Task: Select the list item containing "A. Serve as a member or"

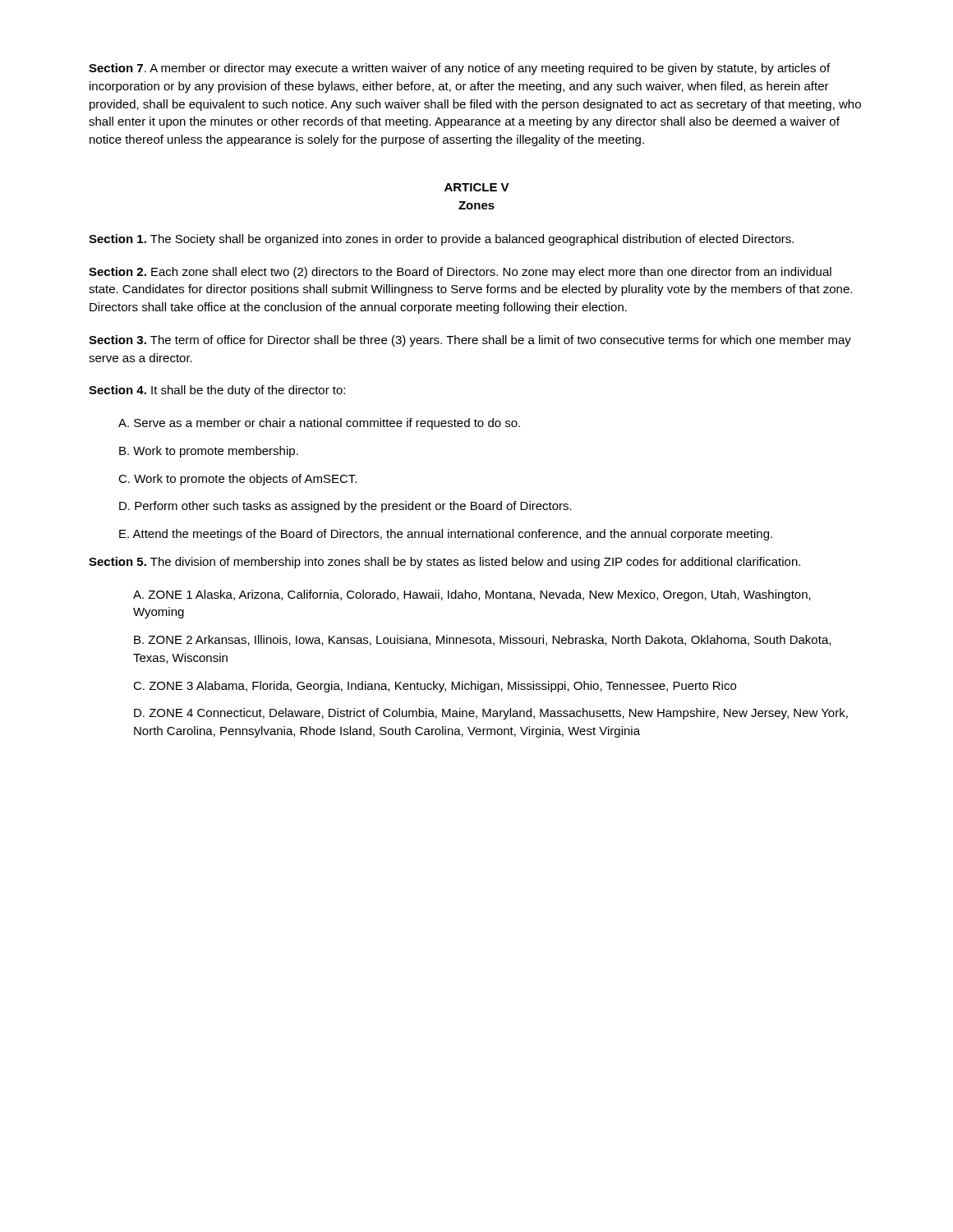Action: (x=320, y=423)
